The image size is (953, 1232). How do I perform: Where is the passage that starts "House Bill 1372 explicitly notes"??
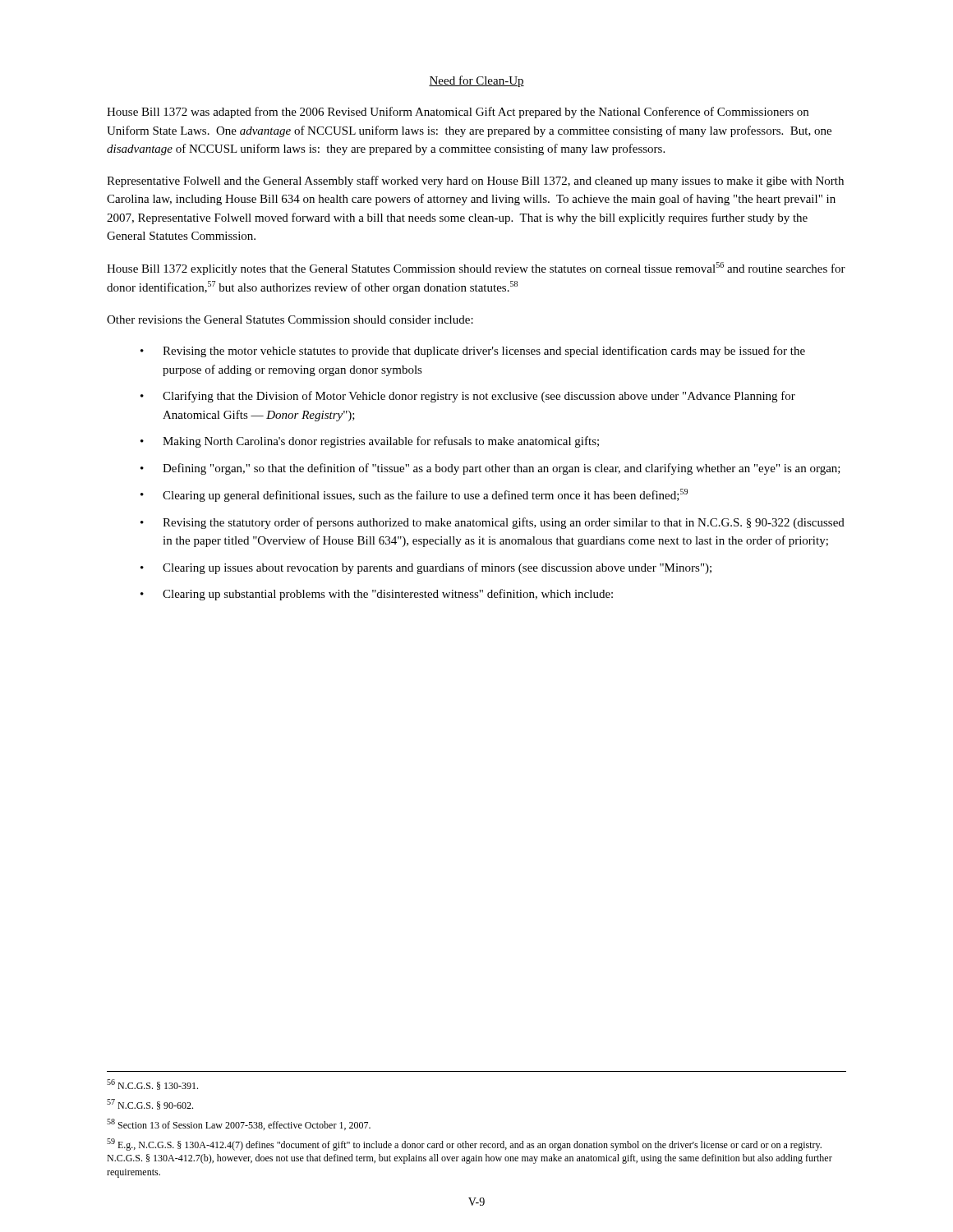476,277
